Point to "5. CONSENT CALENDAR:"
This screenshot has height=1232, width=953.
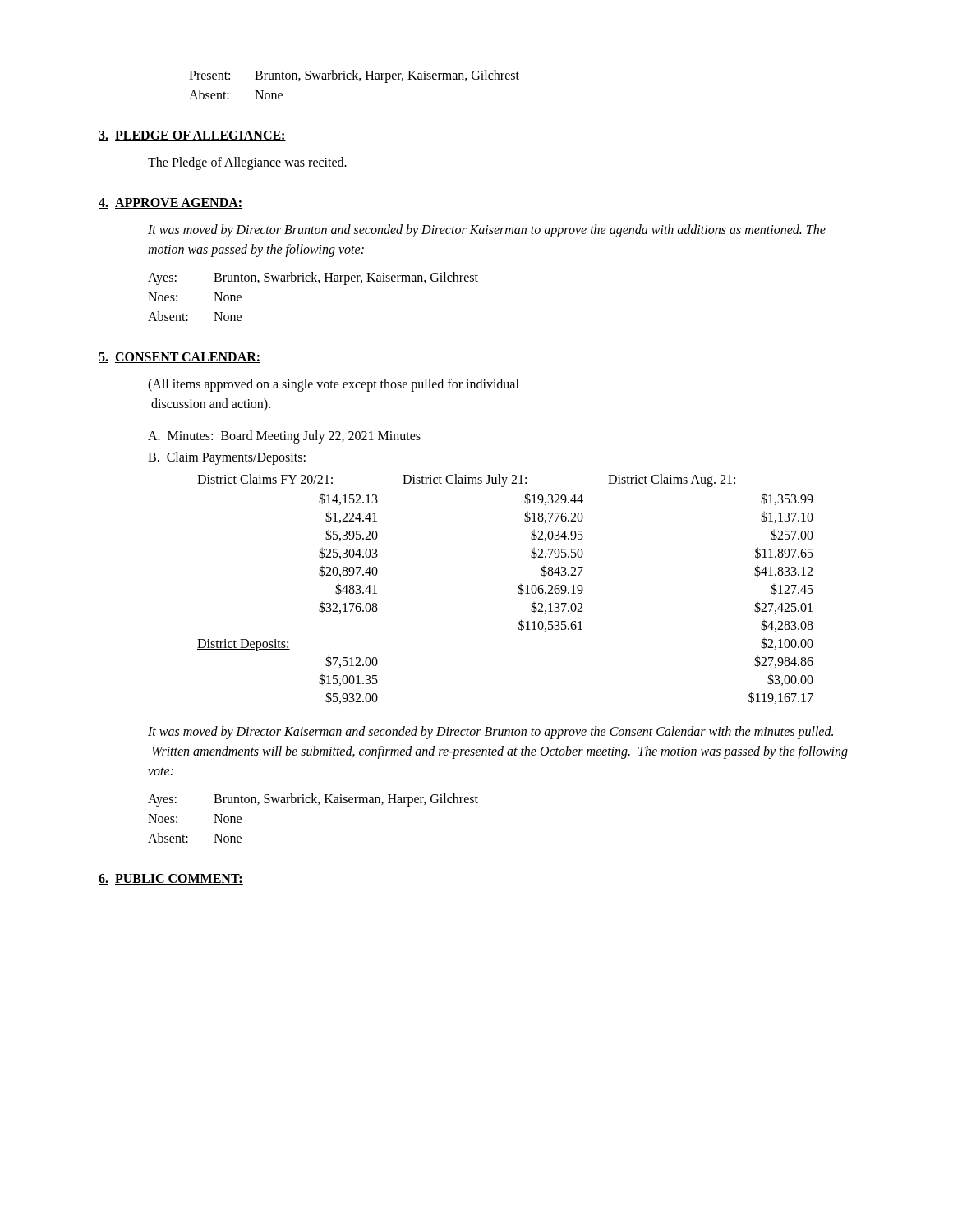(179, 357)
